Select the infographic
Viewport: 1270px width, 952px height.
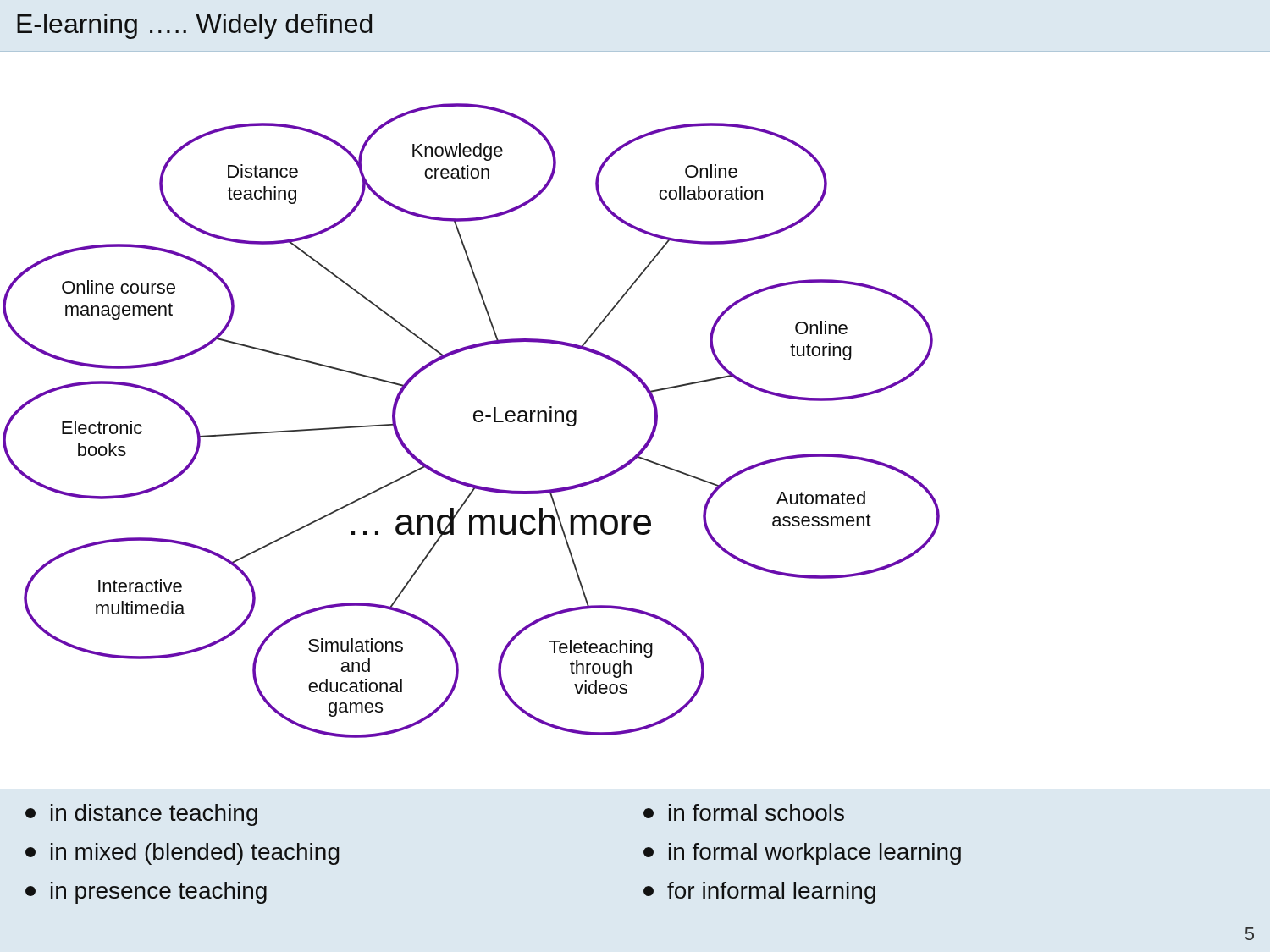click(635, 421)
